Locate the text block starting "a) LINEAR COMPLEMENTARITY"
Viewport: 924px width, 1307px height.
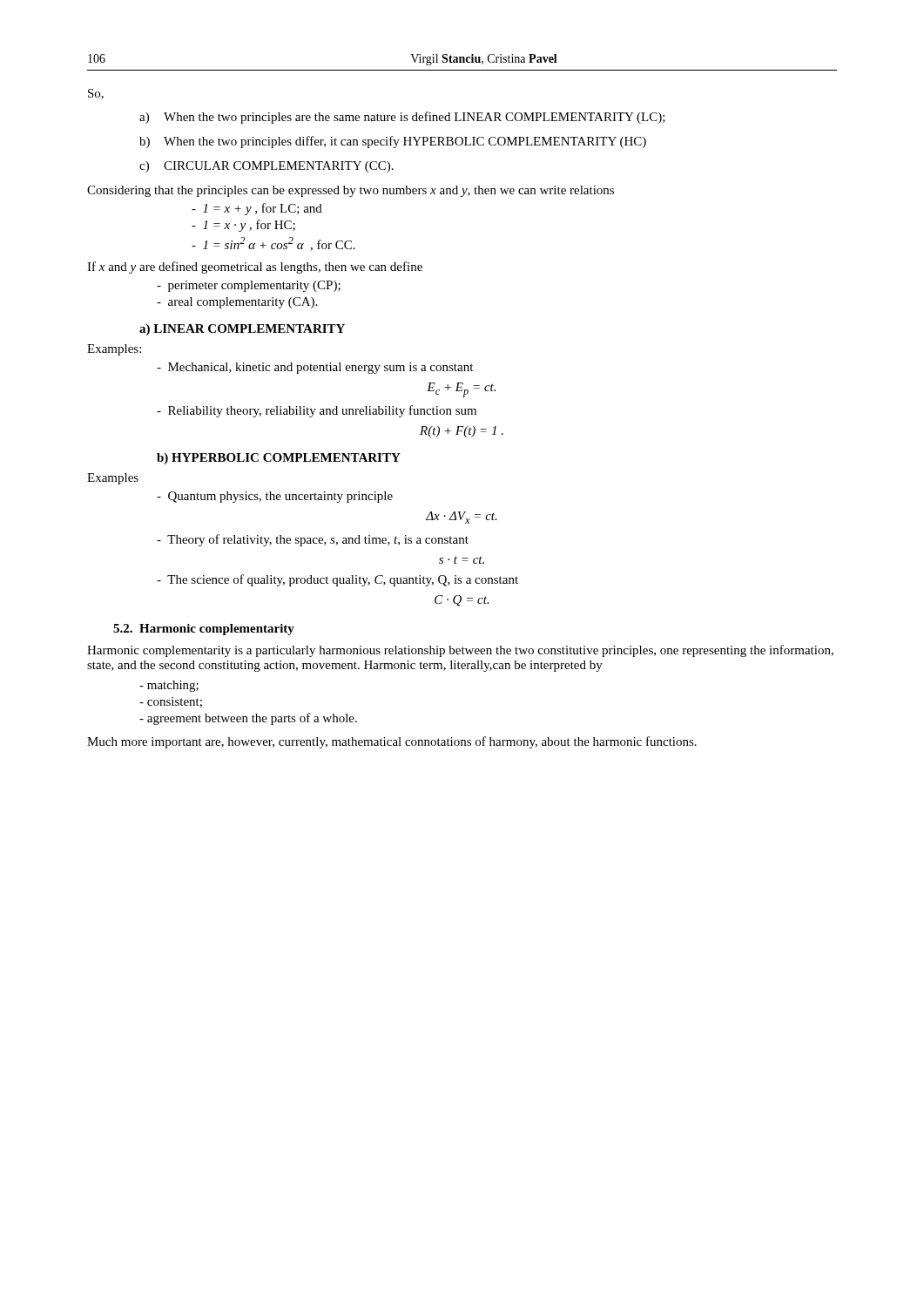coord(242,329)
